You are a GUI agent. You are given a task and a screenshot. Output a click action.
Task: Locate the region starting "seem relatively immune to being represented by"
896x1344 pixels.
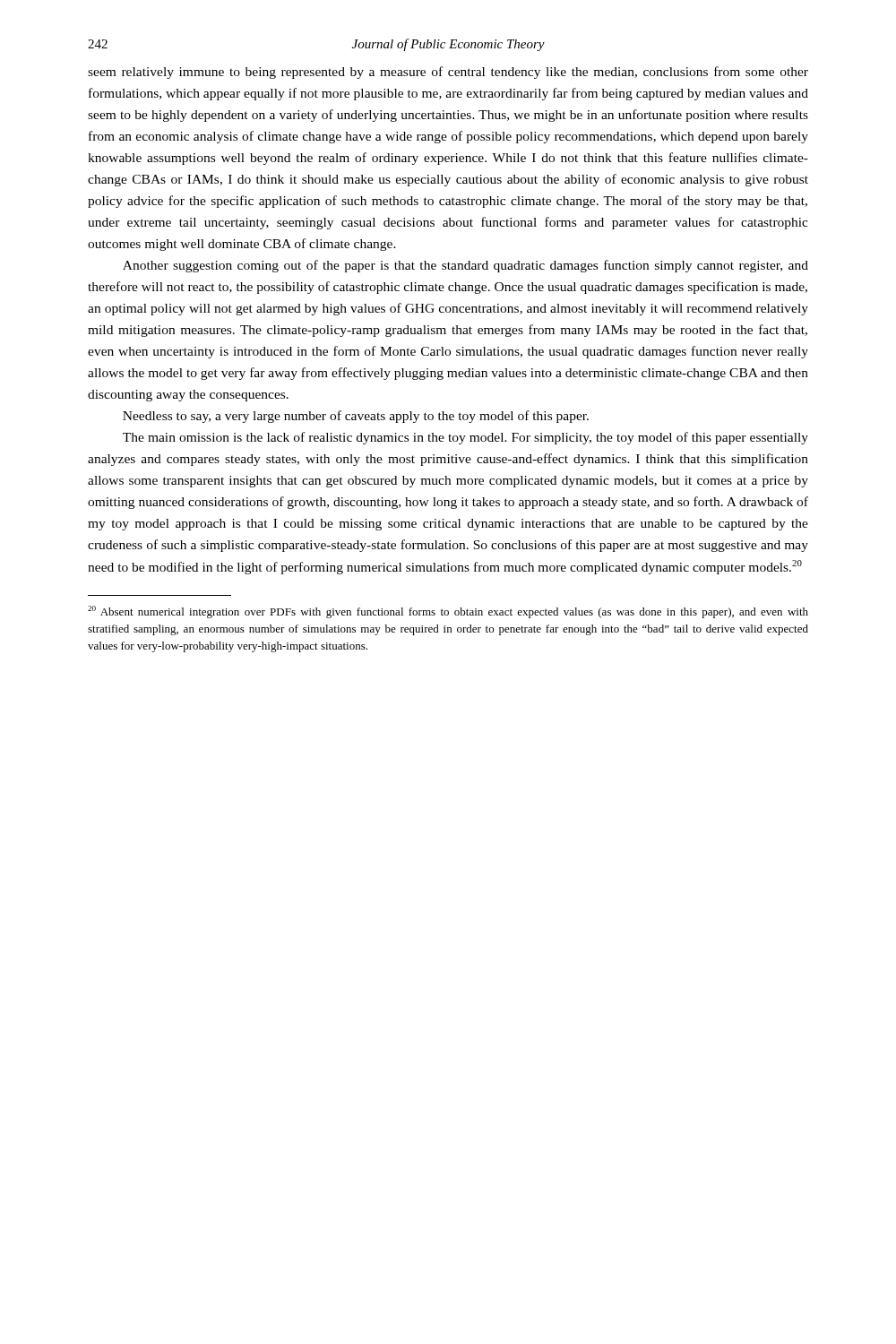[448, 158]
